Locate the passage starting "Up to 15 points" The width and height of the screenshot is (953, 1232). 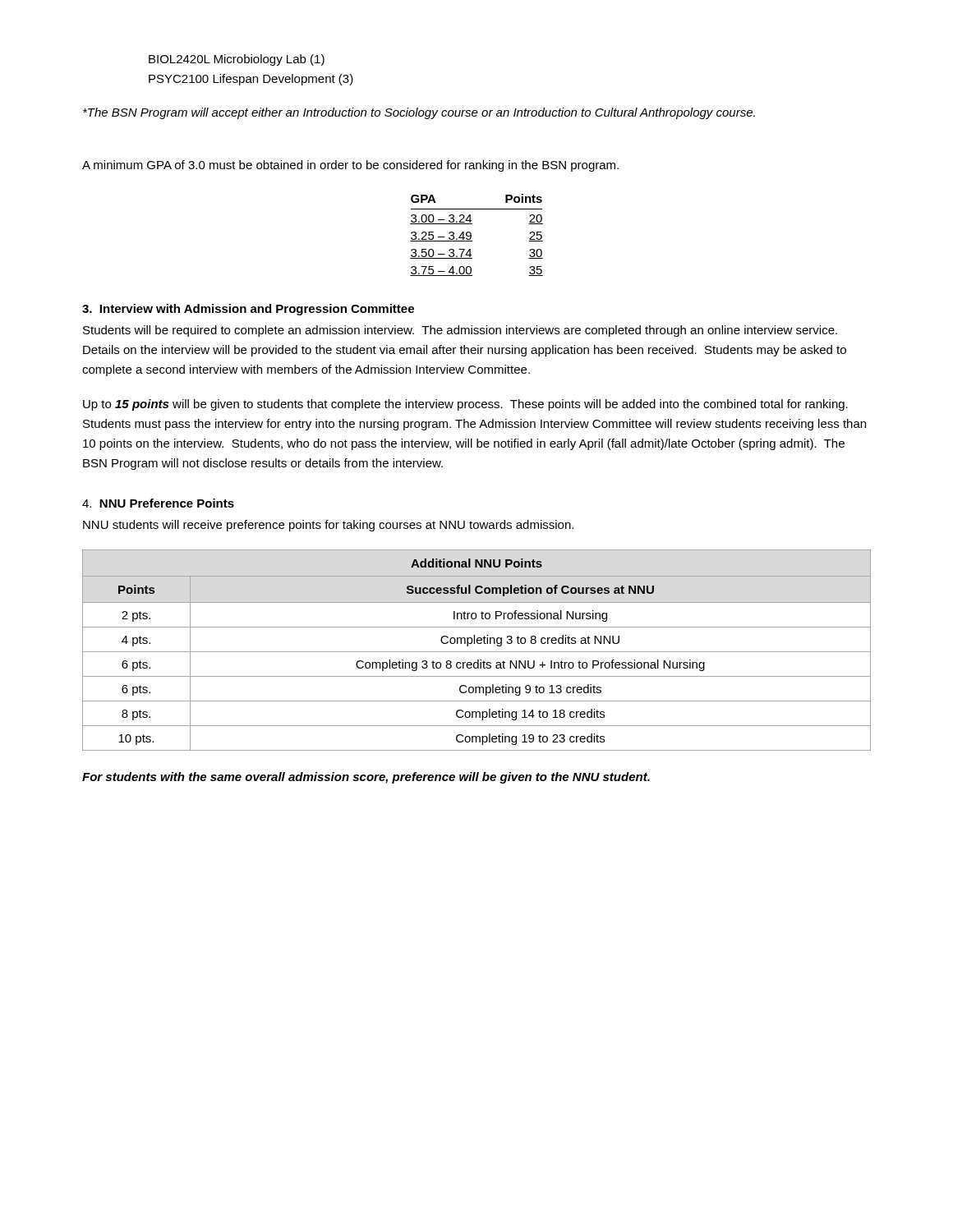[x=474, y=433]
